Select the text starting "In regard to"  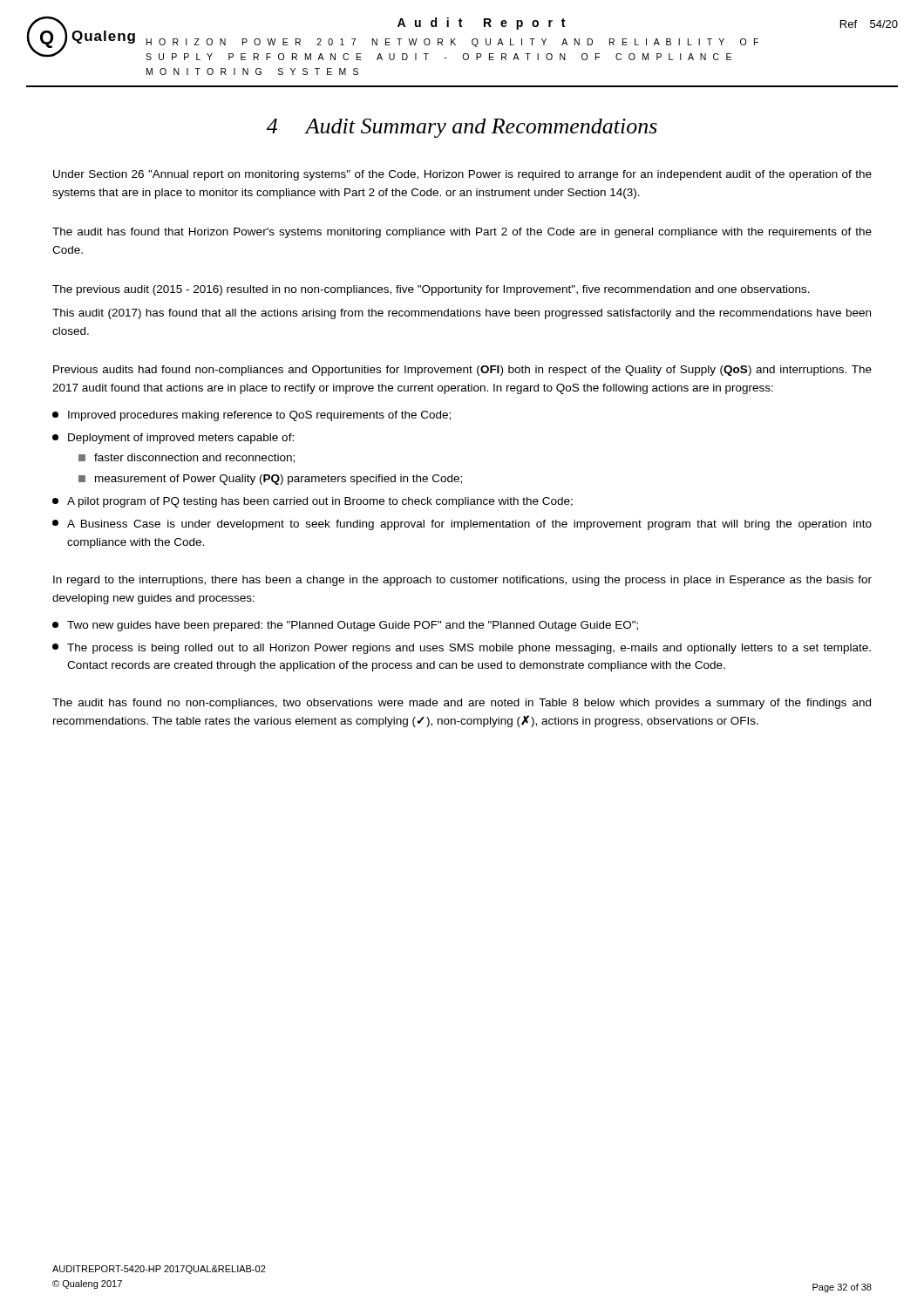[462, 588]
